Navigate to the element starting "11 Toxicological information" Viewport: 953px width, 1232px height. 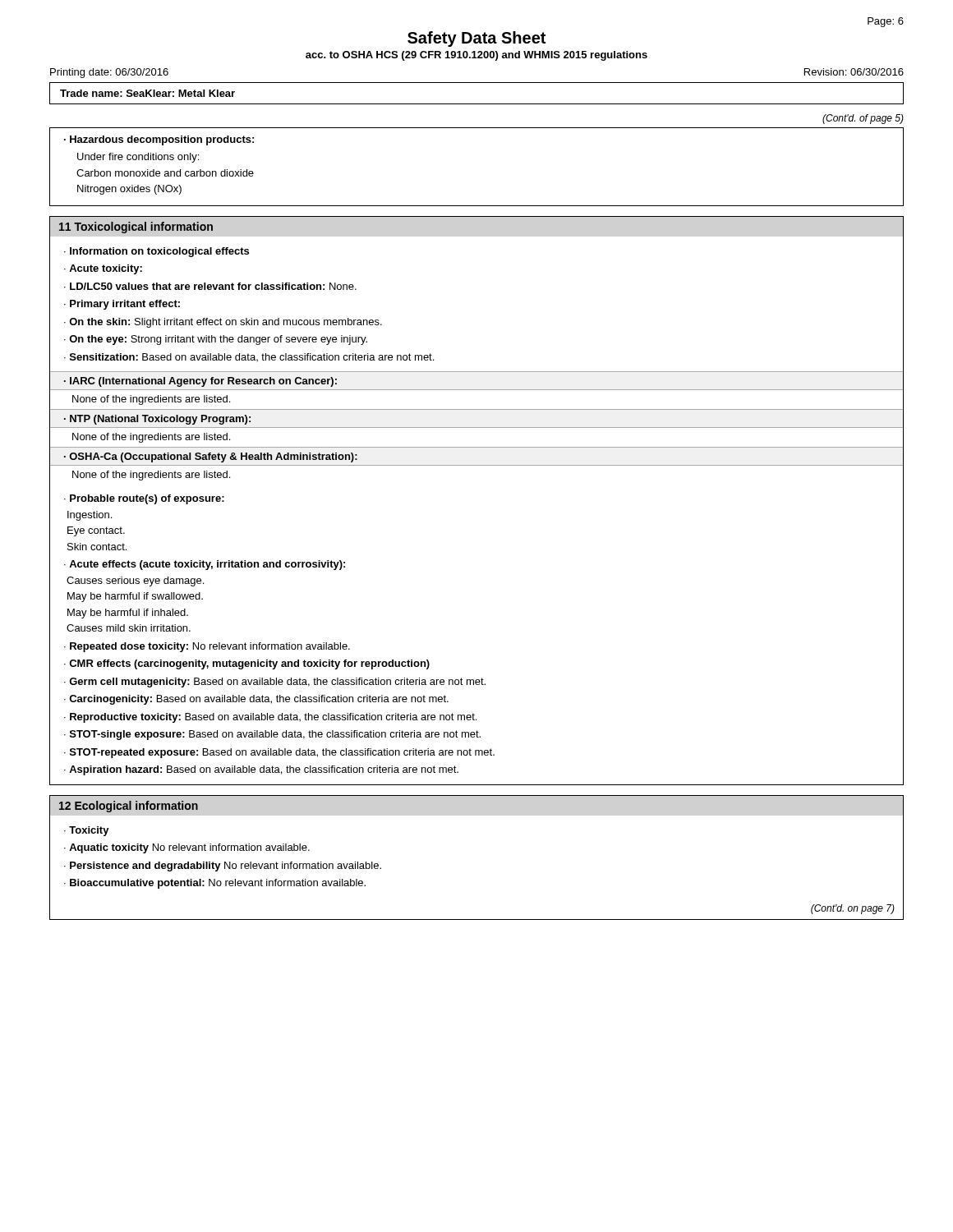(136, 226)
